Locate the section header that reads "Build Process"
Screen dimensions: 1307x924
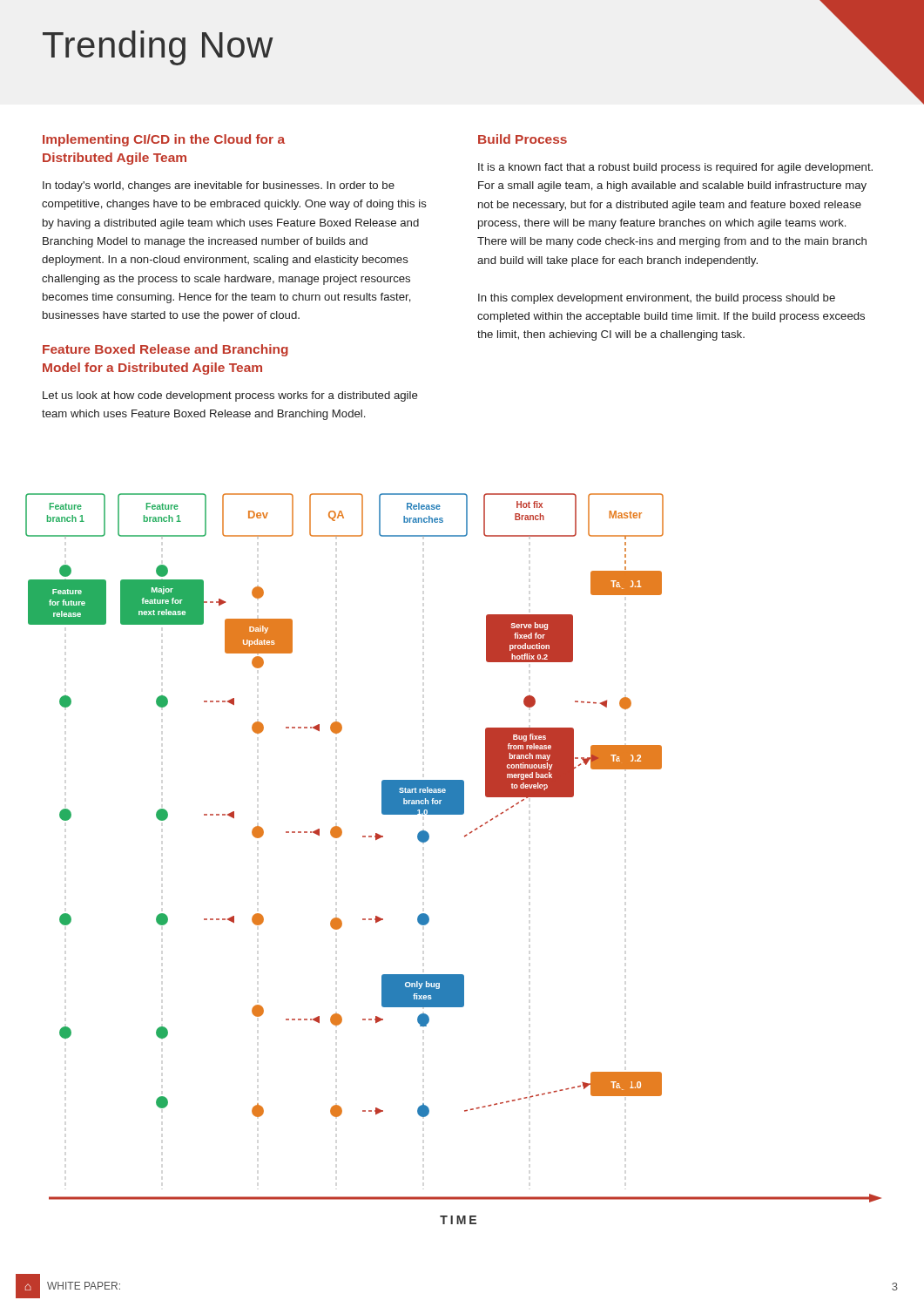click(x=522, y=139)
